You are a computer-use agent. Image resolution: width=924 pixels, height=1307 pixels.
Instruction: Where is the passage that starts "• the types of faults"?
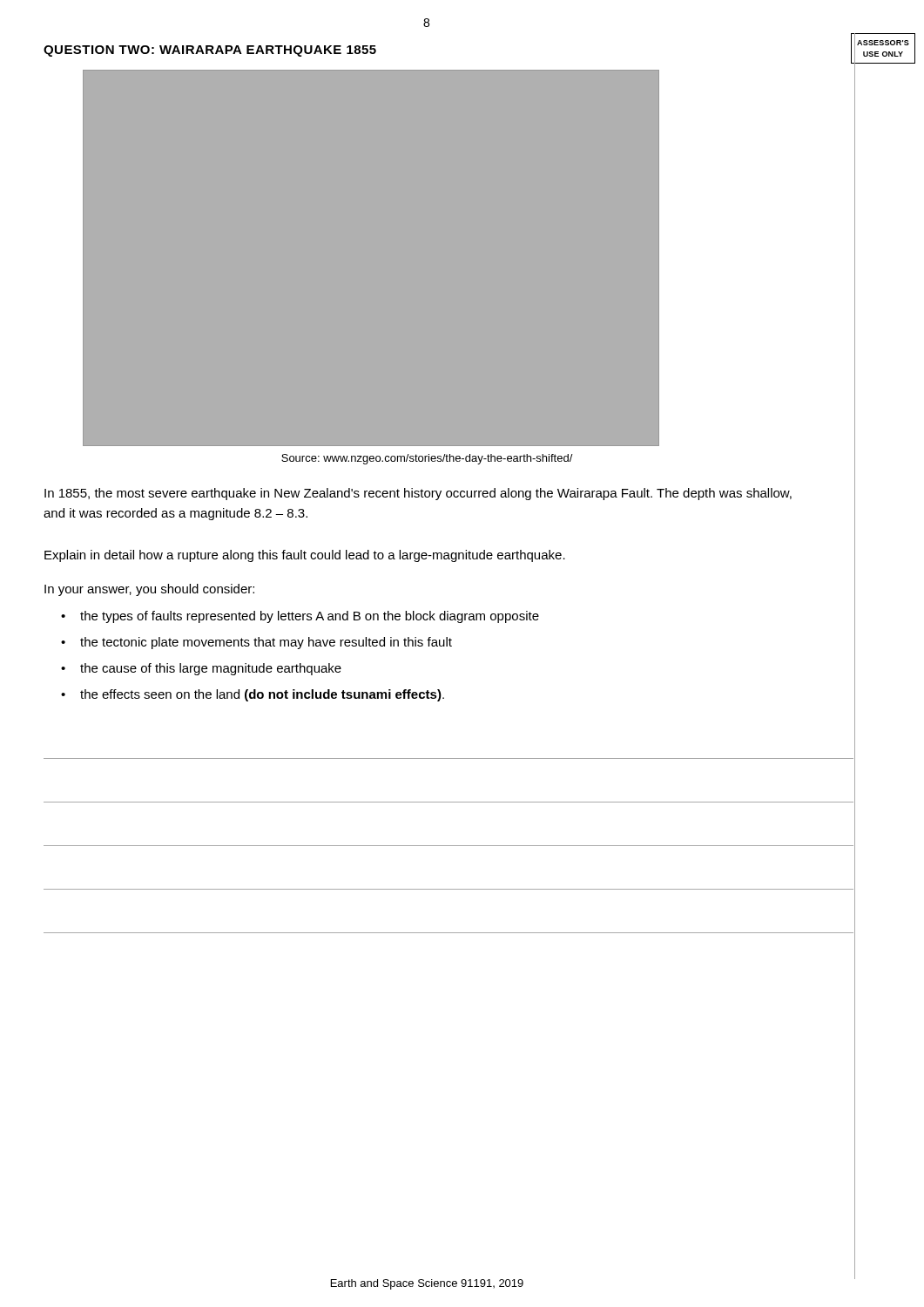(300, 616)
